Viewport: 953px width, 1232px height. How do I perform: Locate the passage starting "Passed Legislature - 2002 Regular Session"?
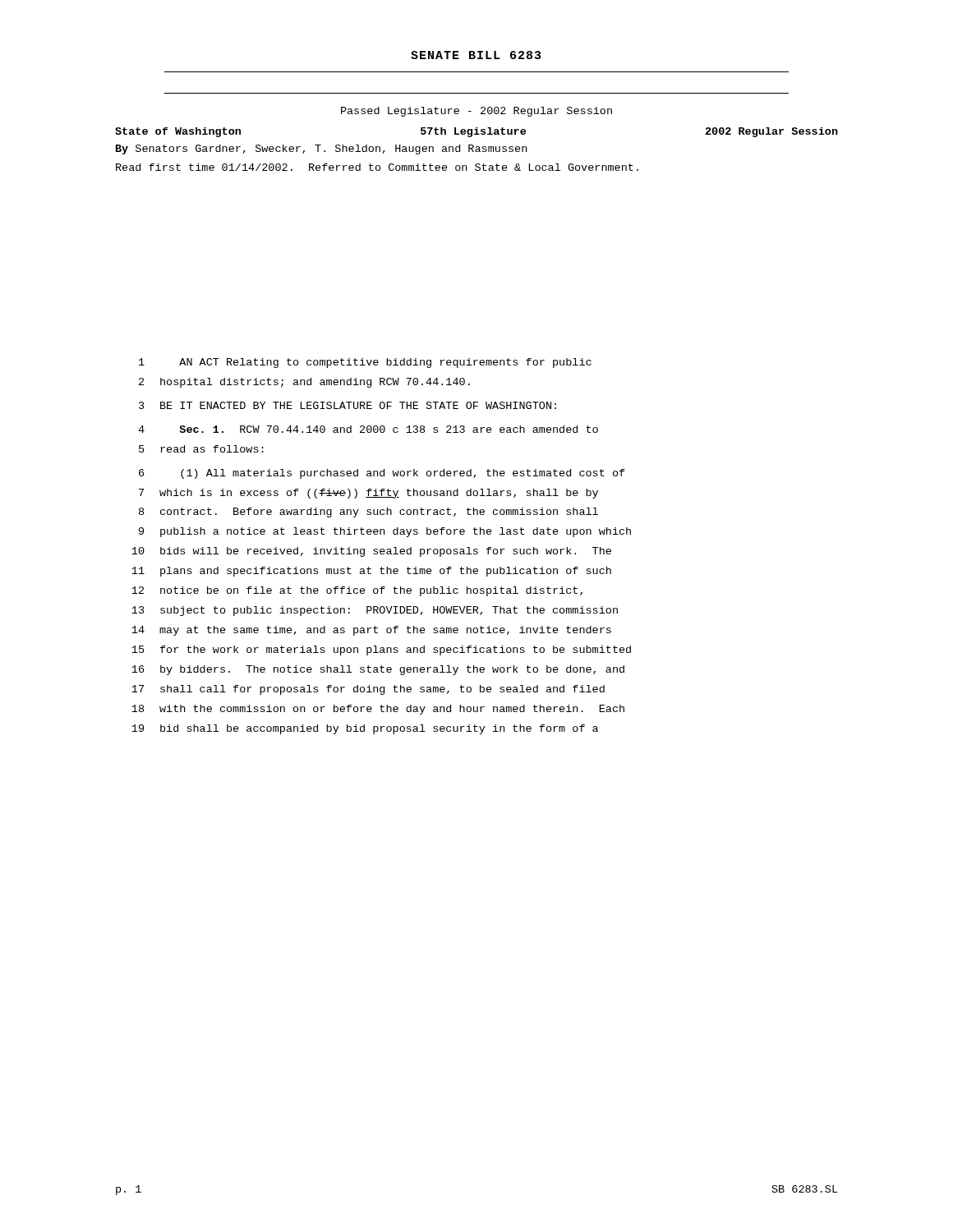point(476,111)
